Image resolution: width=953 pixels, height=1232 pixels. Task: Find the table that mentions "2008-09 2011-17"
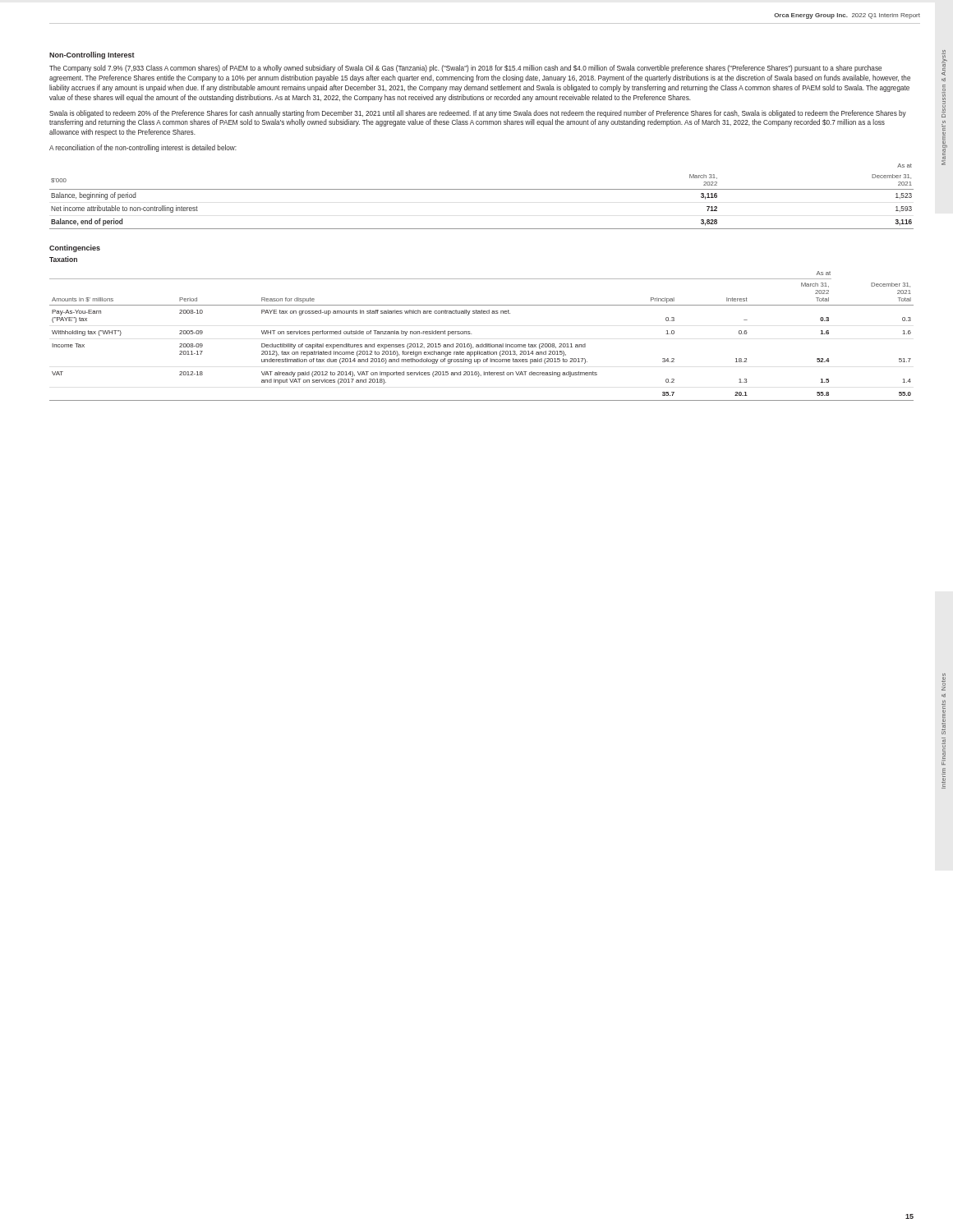coord(481,335)
